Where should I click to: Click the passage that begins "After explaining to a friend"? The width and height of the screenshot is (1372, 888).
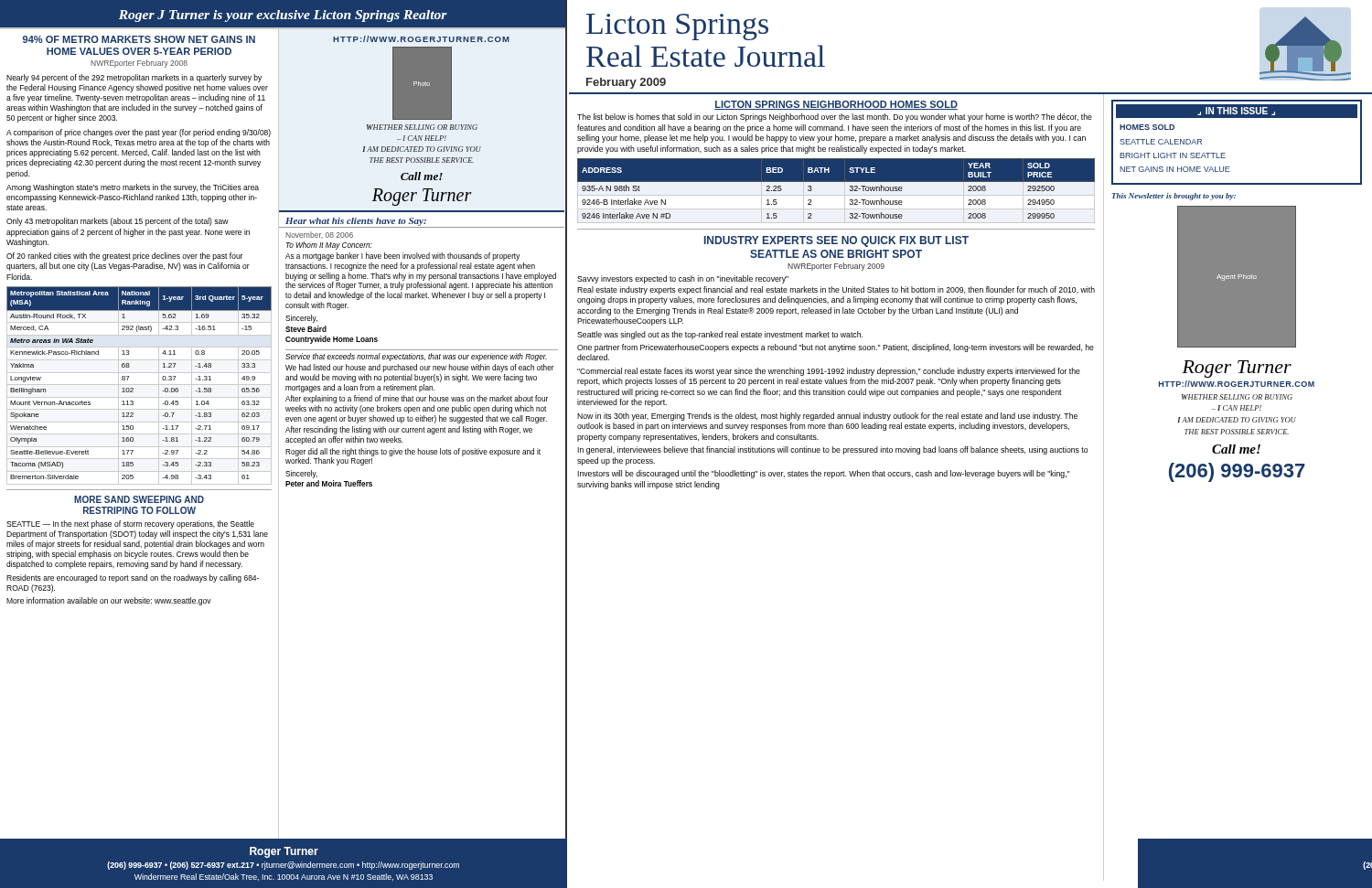pos(417,409)
